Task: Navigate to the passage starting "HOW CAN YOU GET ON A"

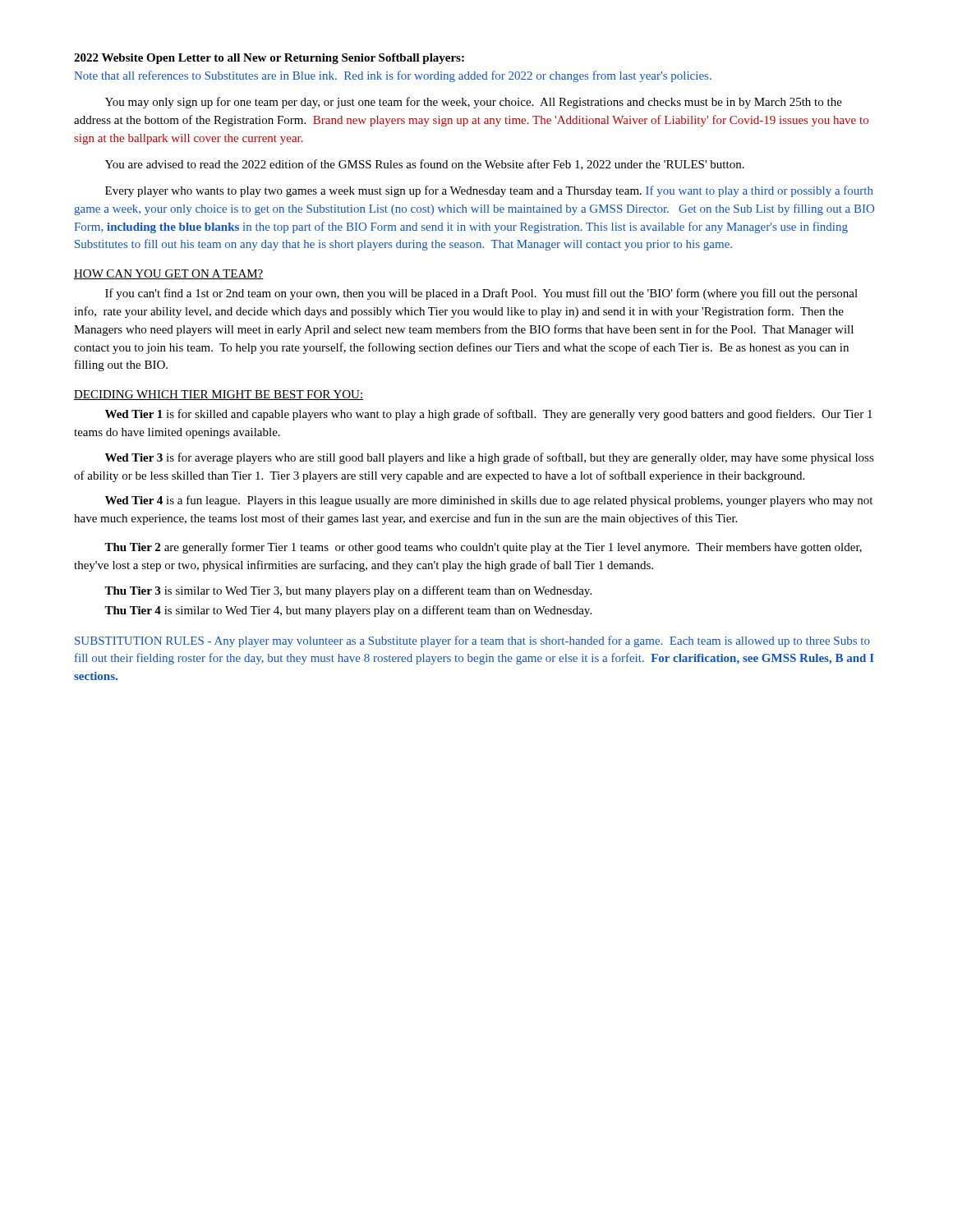Action: point(169,273)
